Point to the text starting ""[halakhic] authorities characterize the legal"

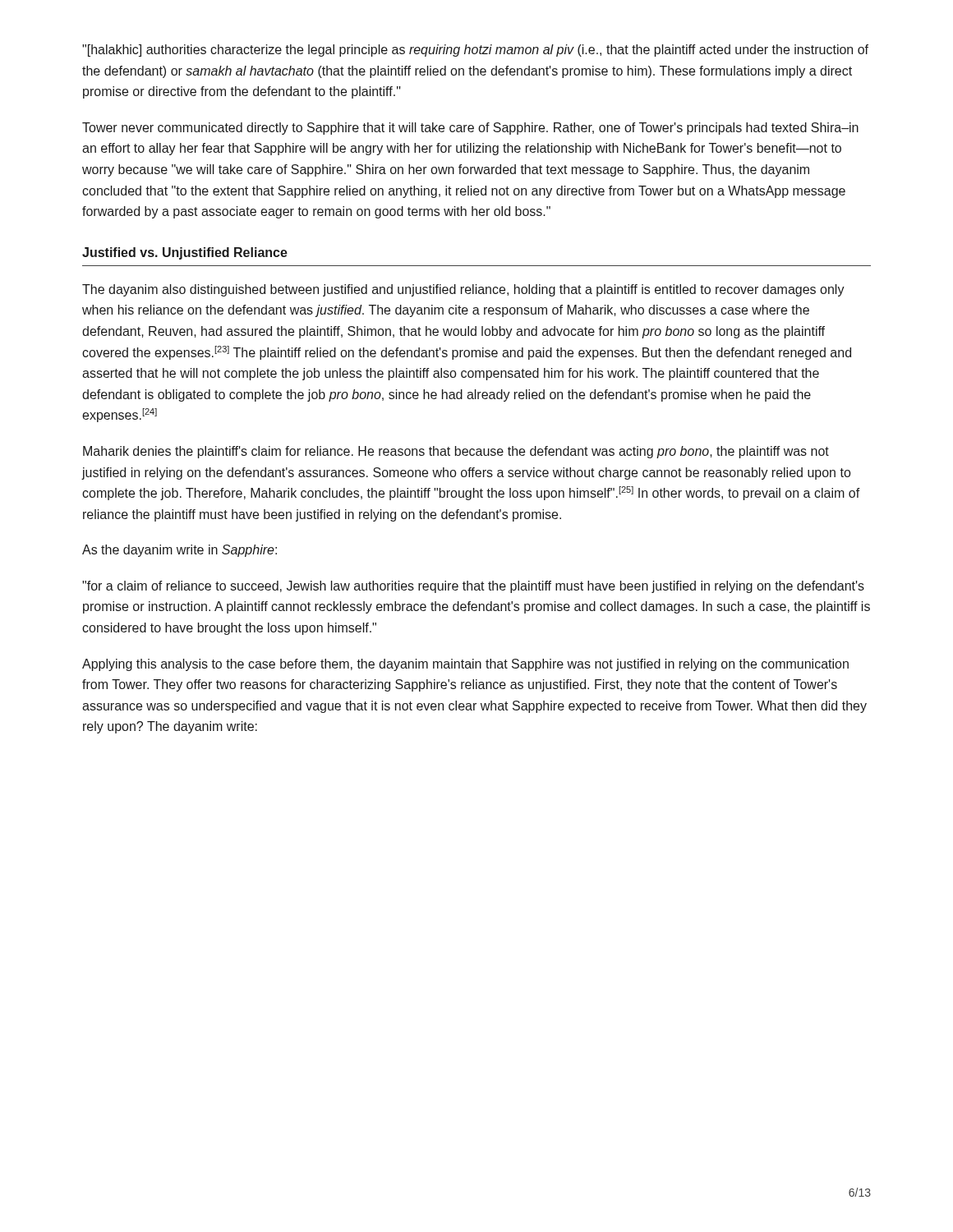click(x=475, y=71)
